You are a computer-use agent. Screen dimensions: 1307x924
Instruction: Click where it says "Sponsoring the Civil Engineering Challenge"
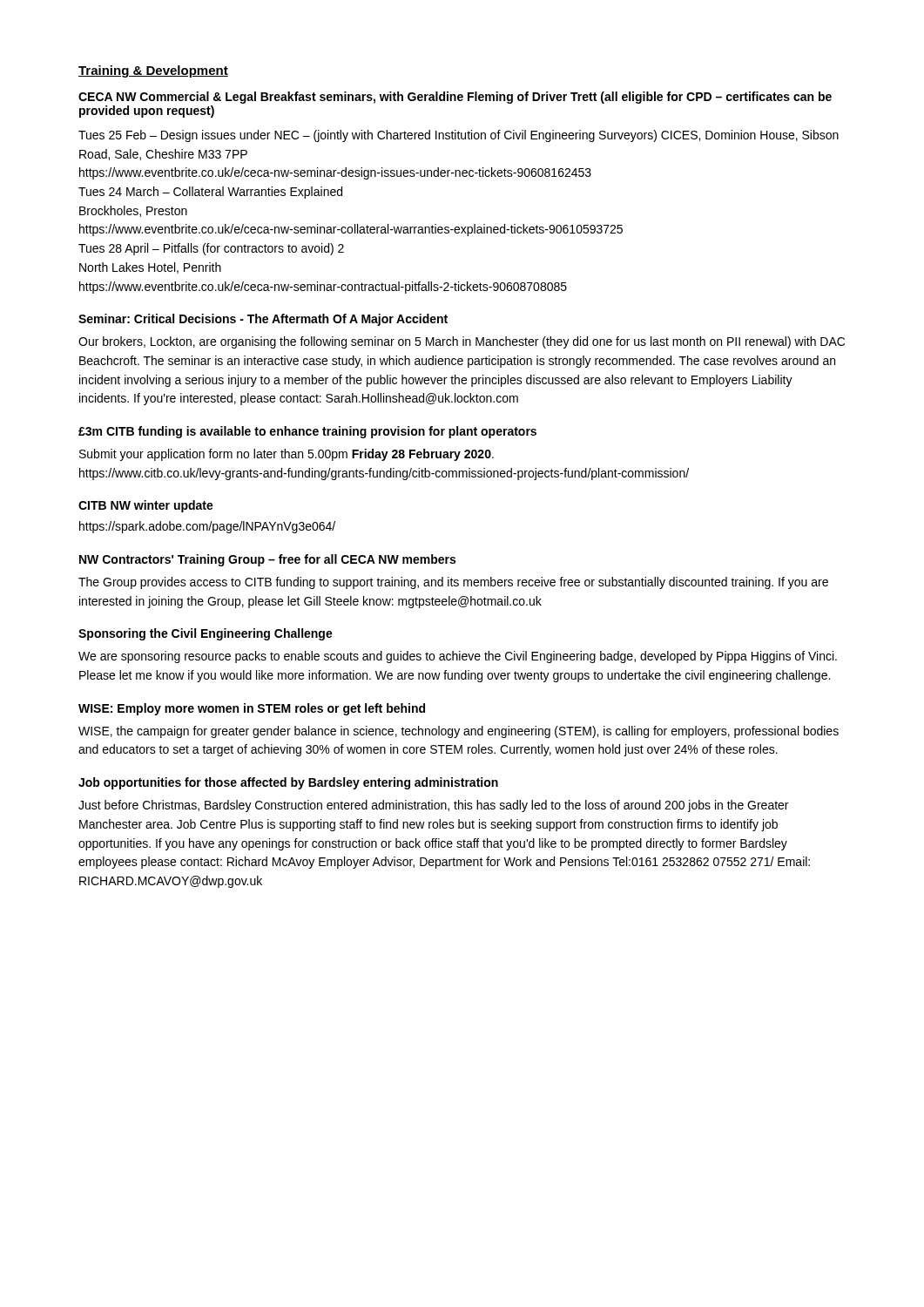(205, 634)
